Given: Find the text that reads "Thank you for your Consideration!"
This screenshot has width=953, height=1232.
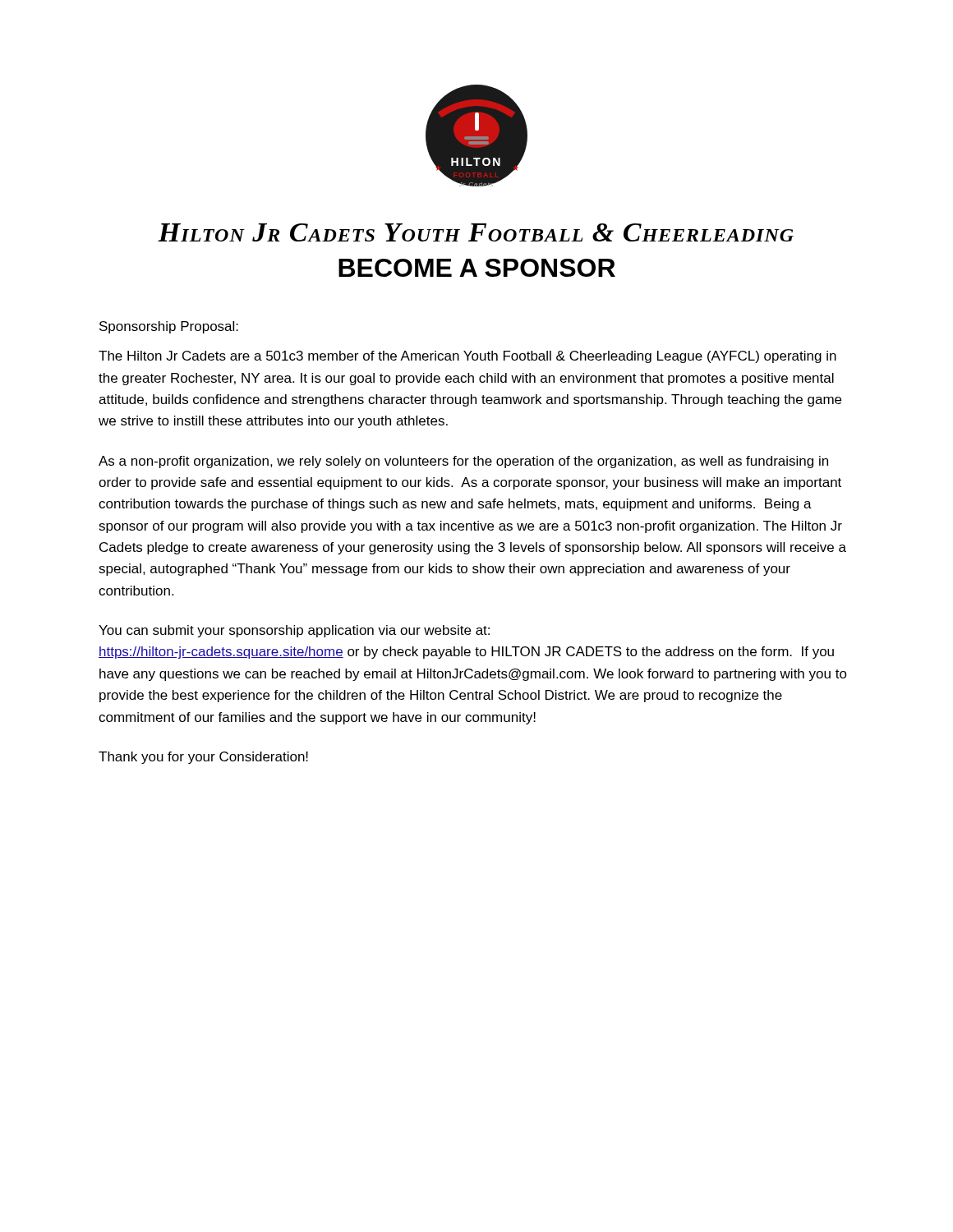Looking at the screenshot, I should pyautogui.click(x=204, y=757).
